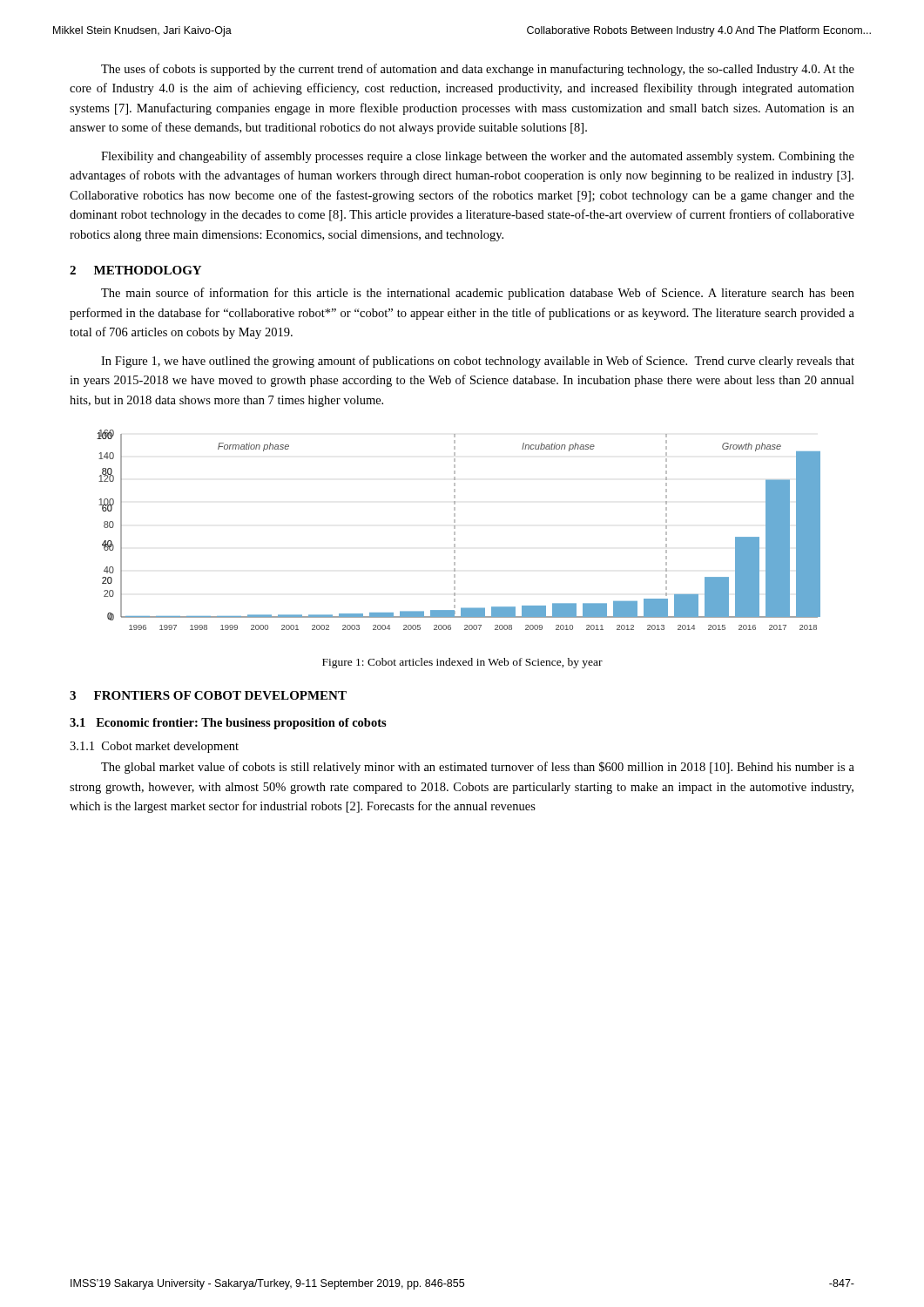Point to the passage starting "3FRONTIERS OF COBOT DEVELOPMENT"
The width and height of the screenshot is (924, 1307).
click(208, 696)
